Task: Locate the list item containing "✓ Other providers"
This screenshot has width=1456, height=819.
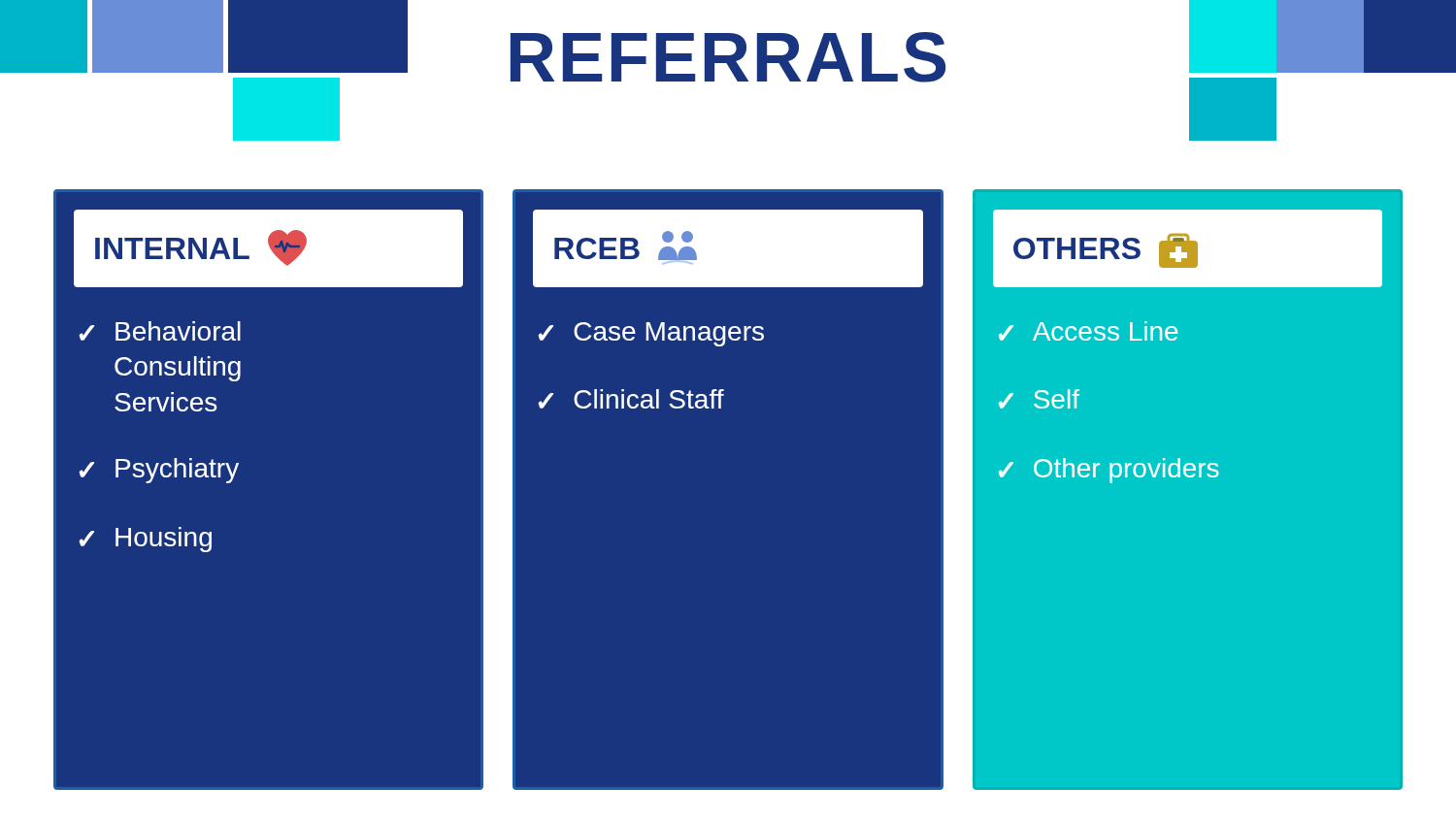Action: (x=1107, y=470)
